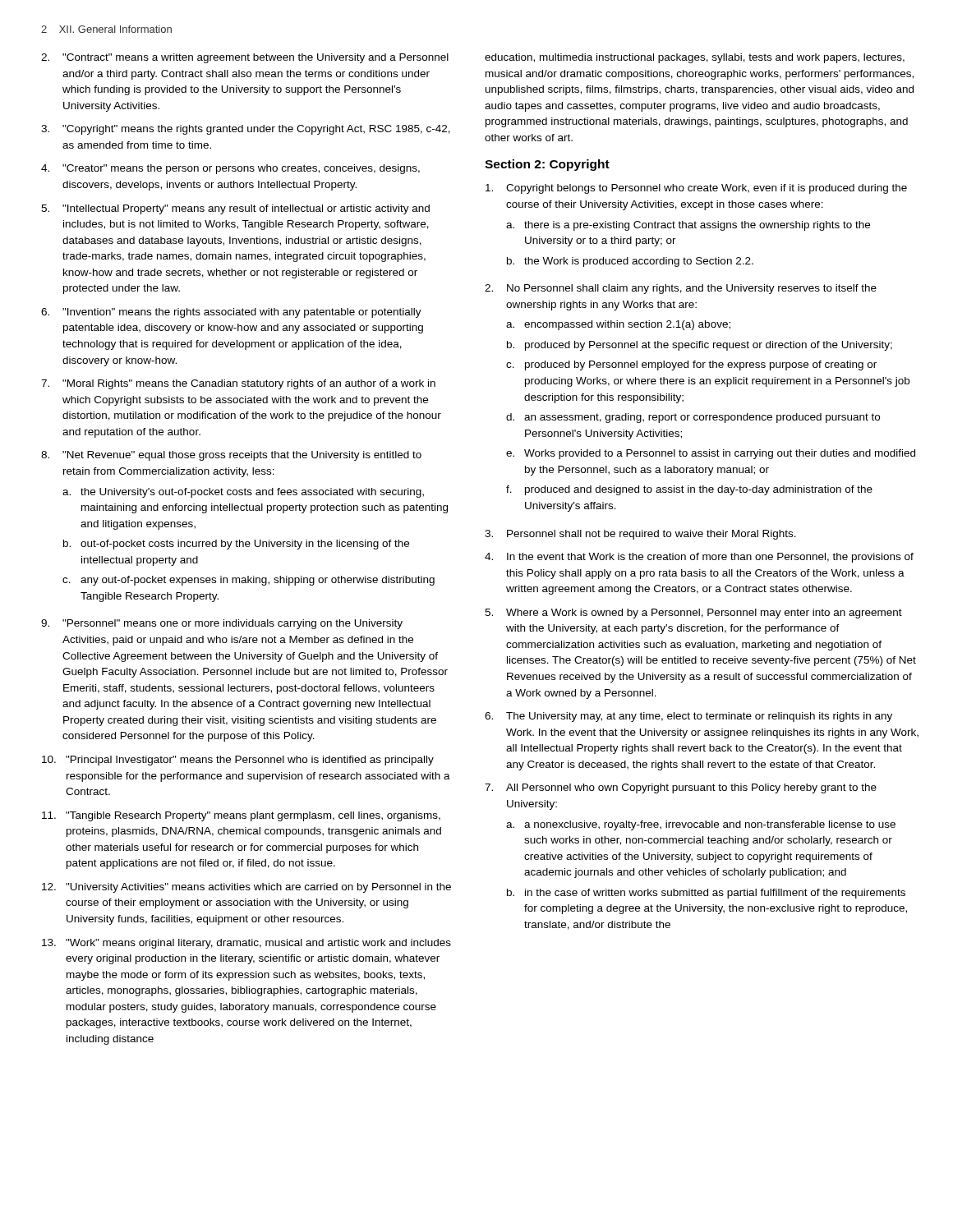
Task: Where is the passage that starts "education, multimedia instructional packages,"?
Action: coord(700,97)
